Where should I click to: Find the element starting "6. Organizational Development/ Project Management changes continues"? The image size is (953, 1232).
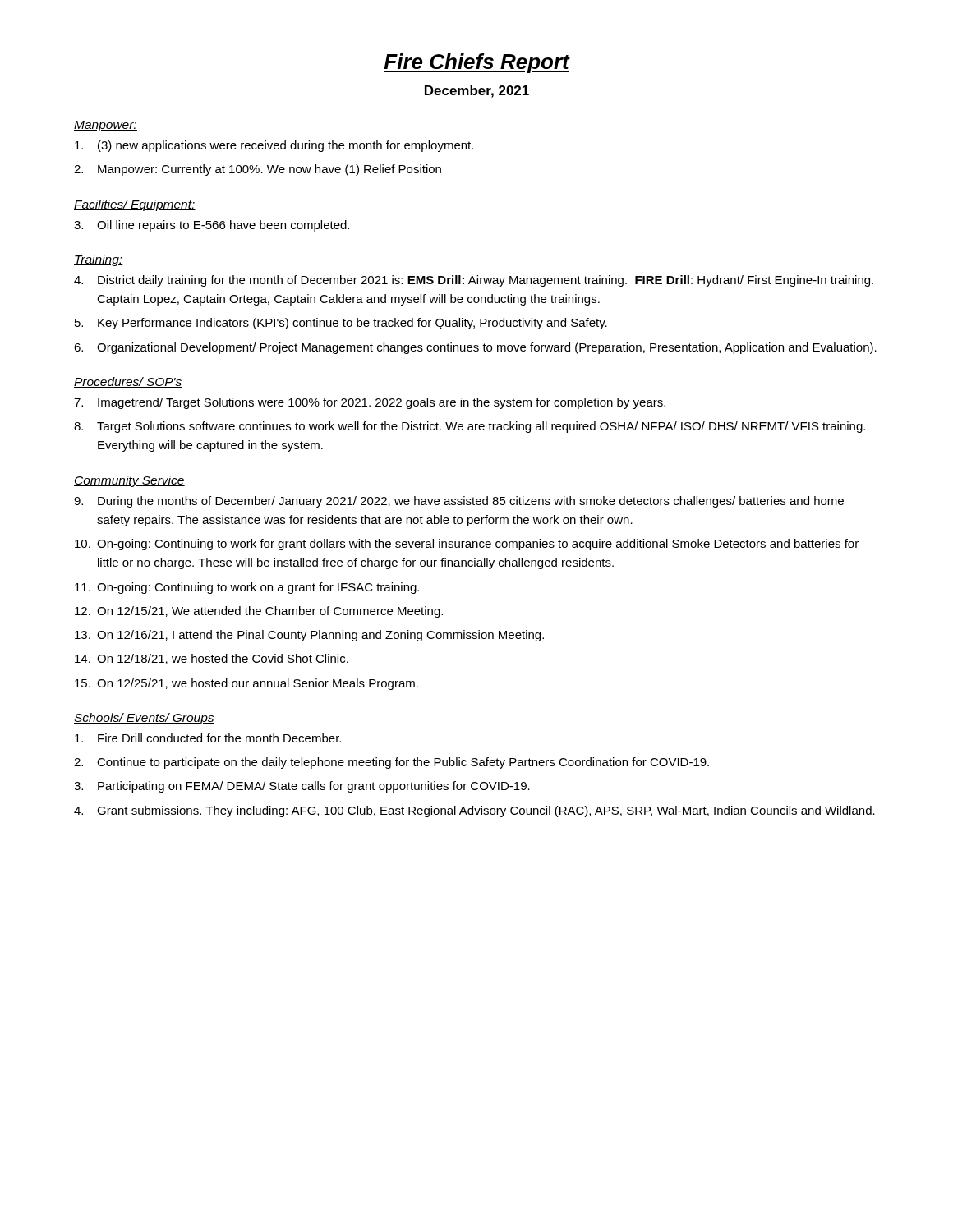[476, 347]
